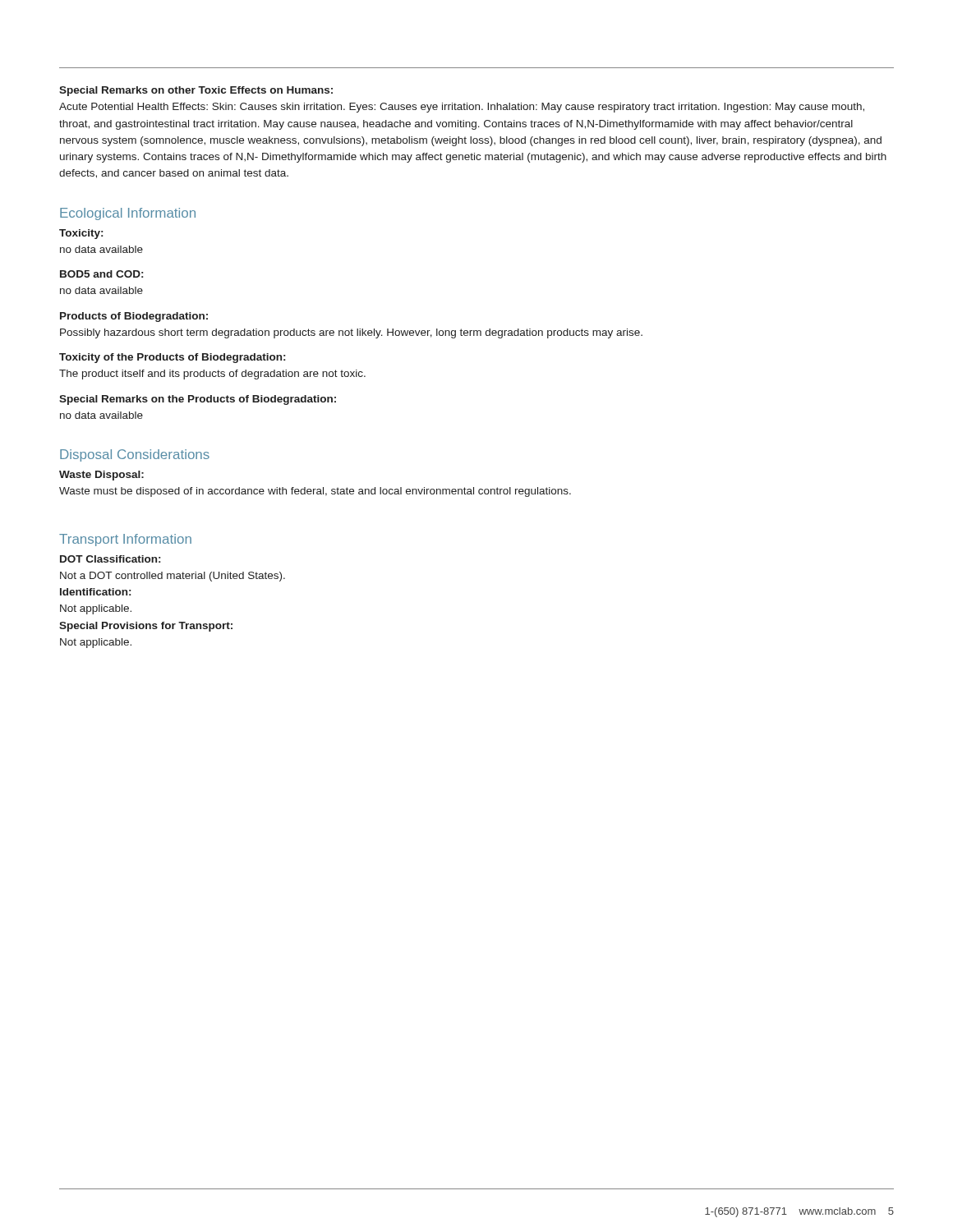Find the section header with the text "Transport Information"
Viewport: 953px width, 1232px height.
[x=126, y=539]
